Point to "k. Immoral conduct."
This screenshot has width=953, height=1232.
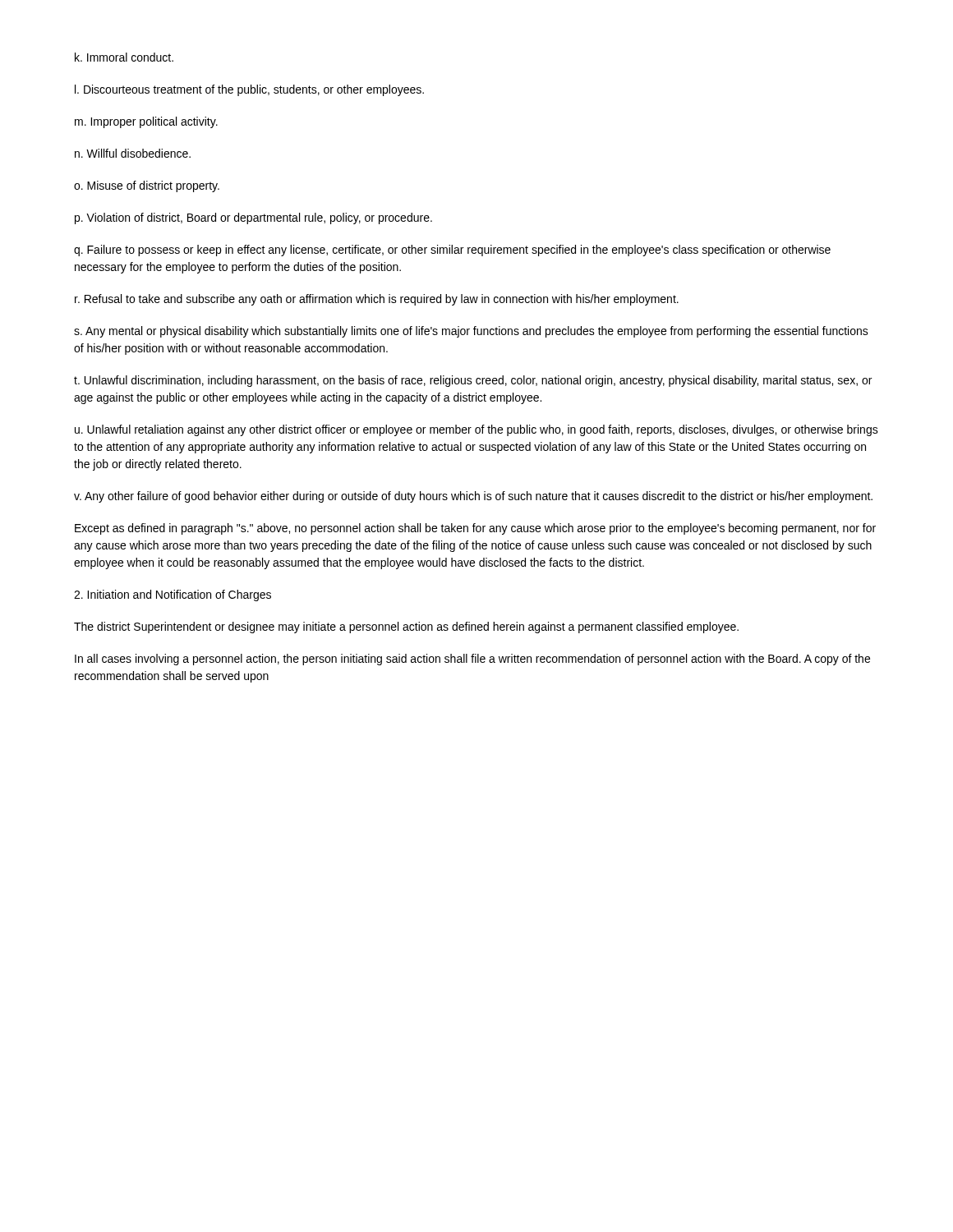(124, 57)
